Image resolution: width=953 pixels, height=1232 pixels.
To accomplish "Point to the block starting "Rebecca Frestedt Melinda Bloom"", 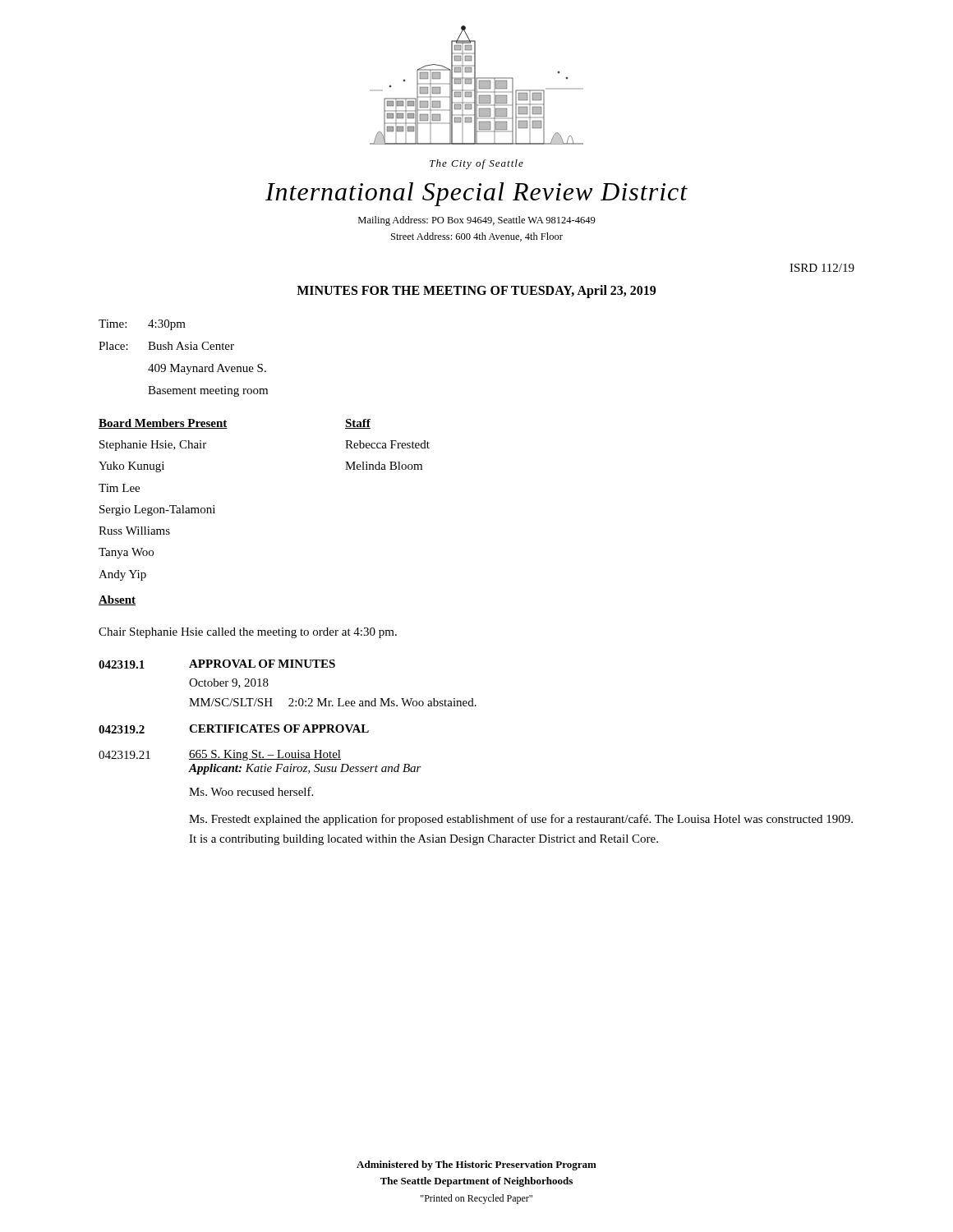I will tap(387, 455).
